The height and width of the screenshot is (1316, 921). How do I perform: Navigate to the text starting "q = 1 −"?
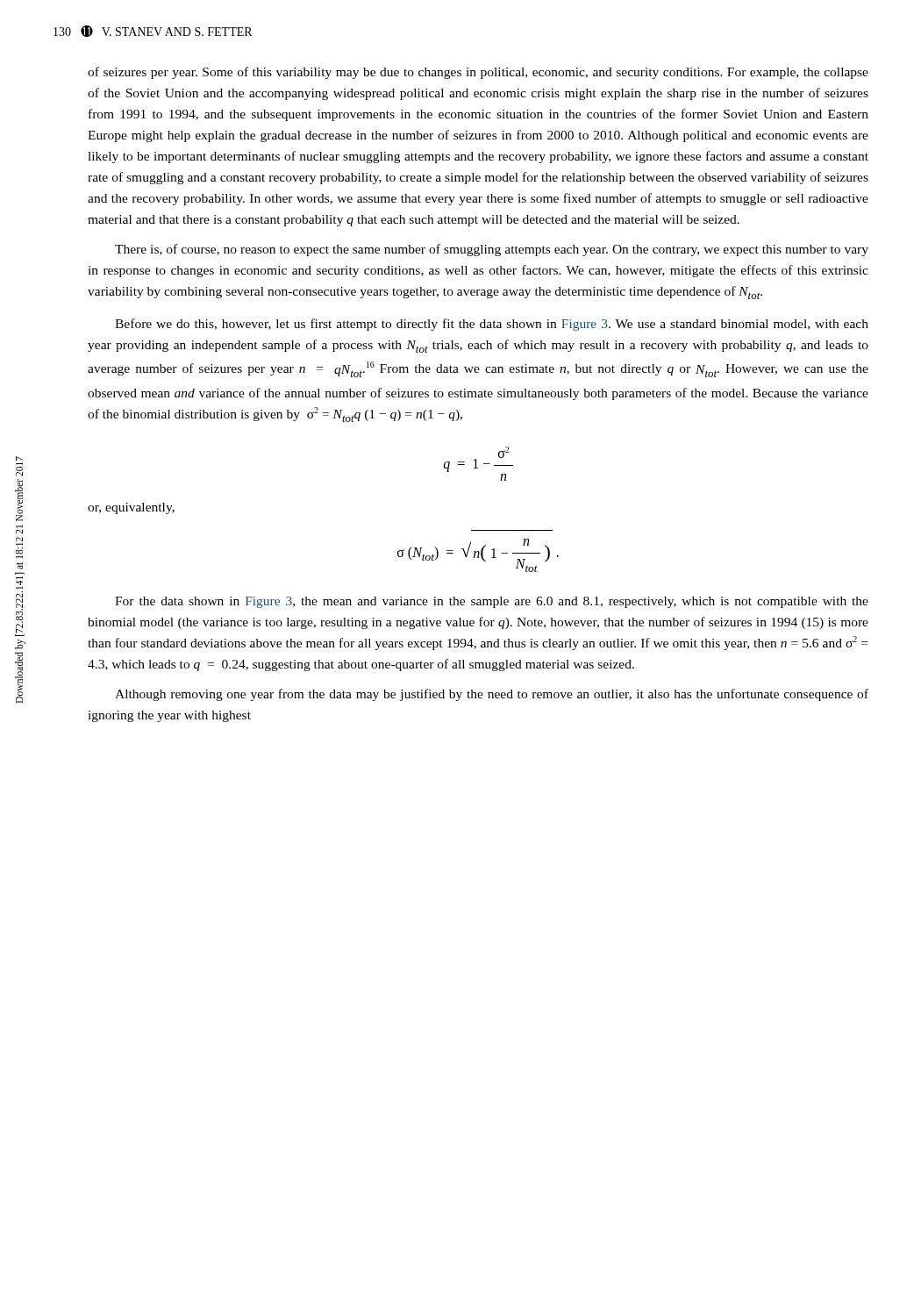click(x=478, y=465)
